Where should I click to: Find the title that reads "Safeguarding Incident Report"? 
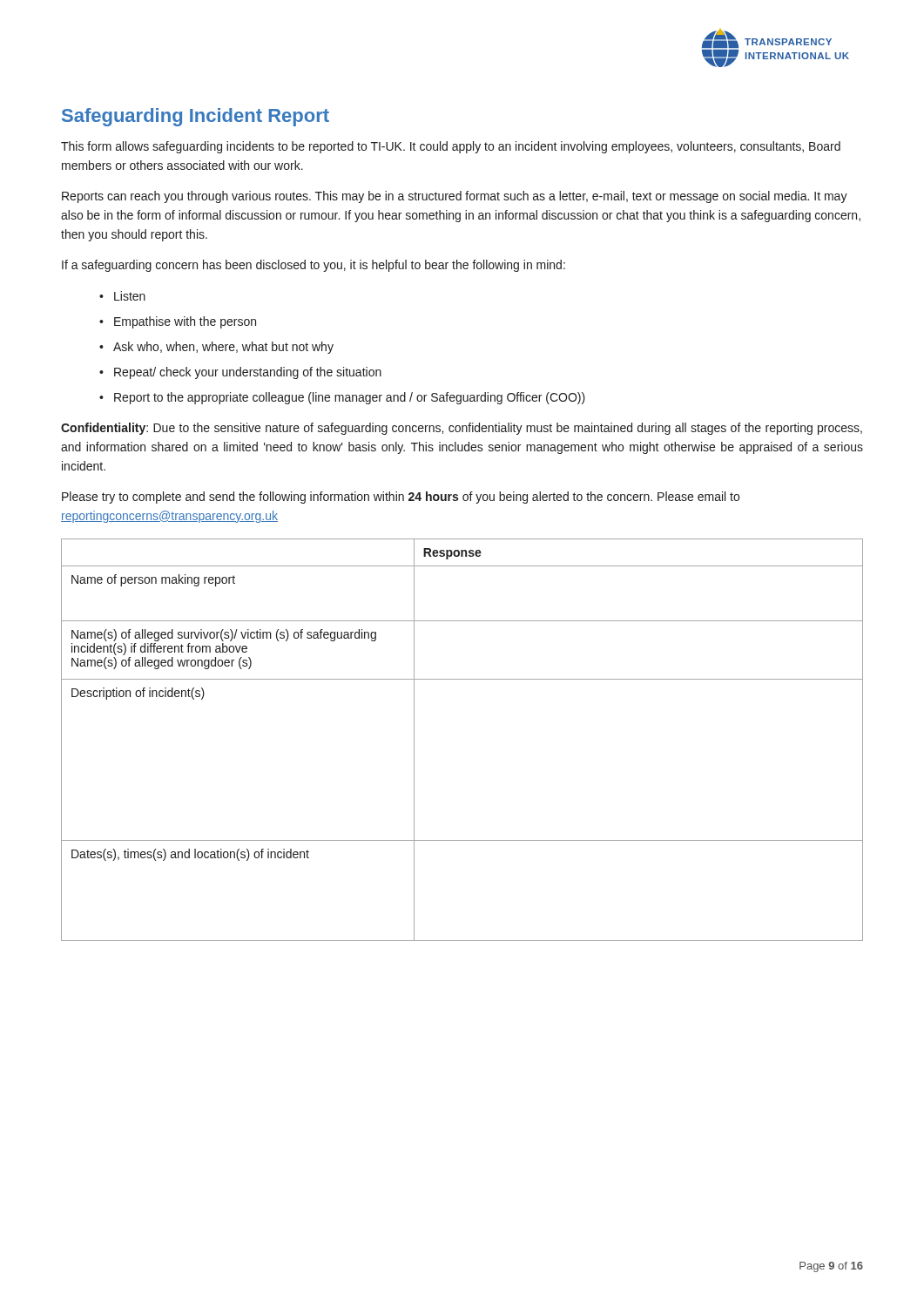[196, 117]
